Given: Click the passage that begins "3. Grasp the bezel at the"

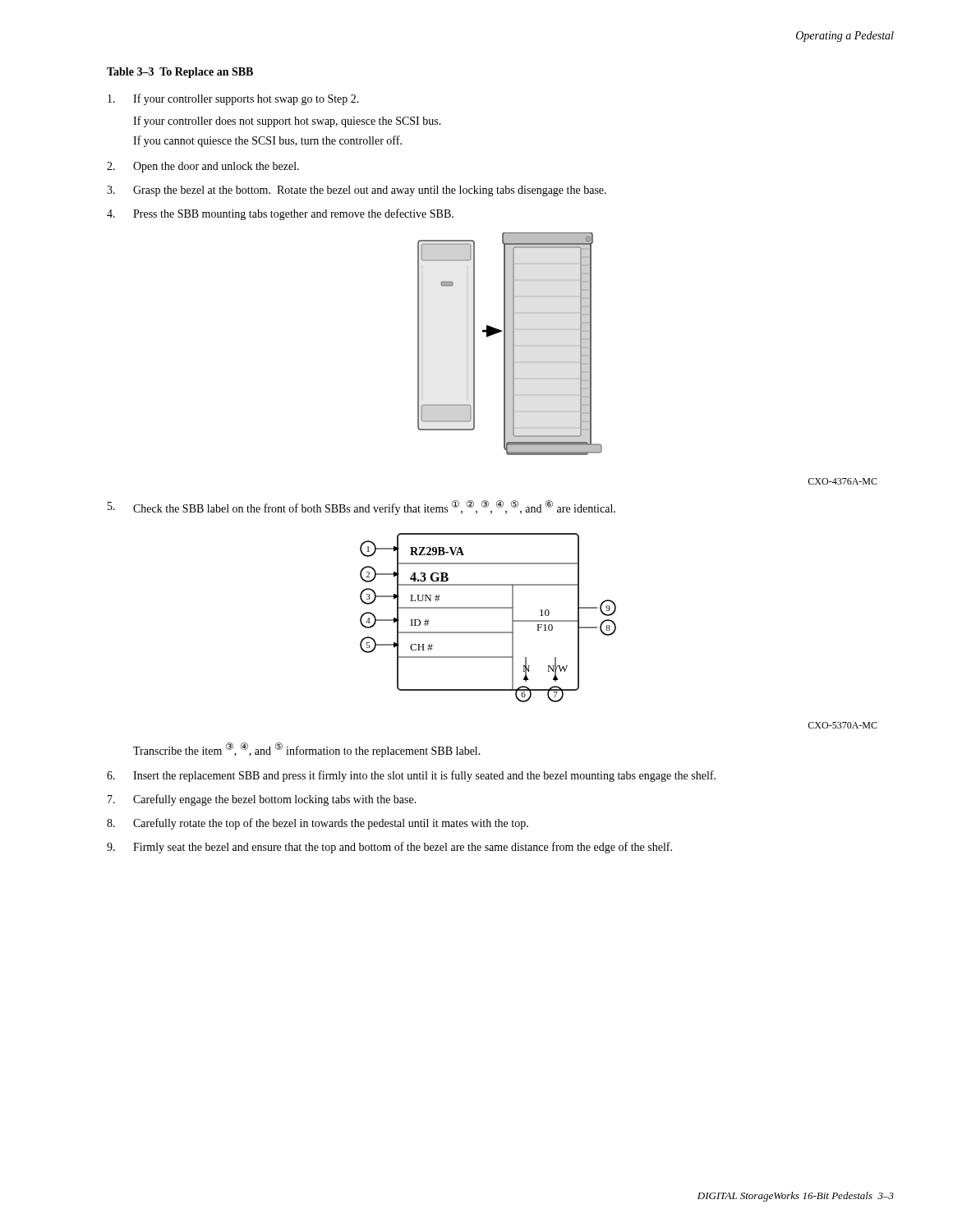Looking at the screenshot, I should pos(500,190).
